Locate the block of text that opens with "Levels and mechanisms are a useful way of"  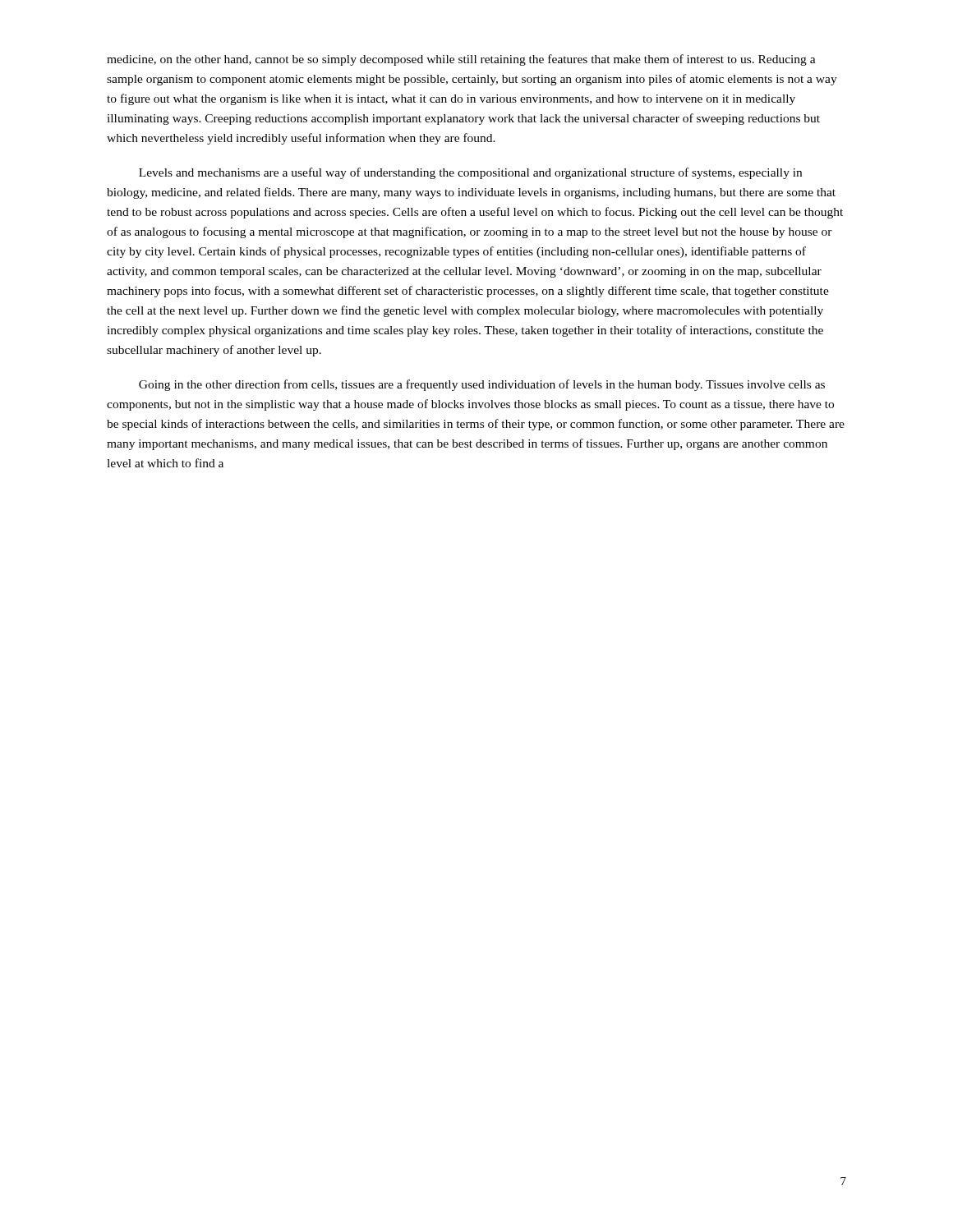coord(476,261)
